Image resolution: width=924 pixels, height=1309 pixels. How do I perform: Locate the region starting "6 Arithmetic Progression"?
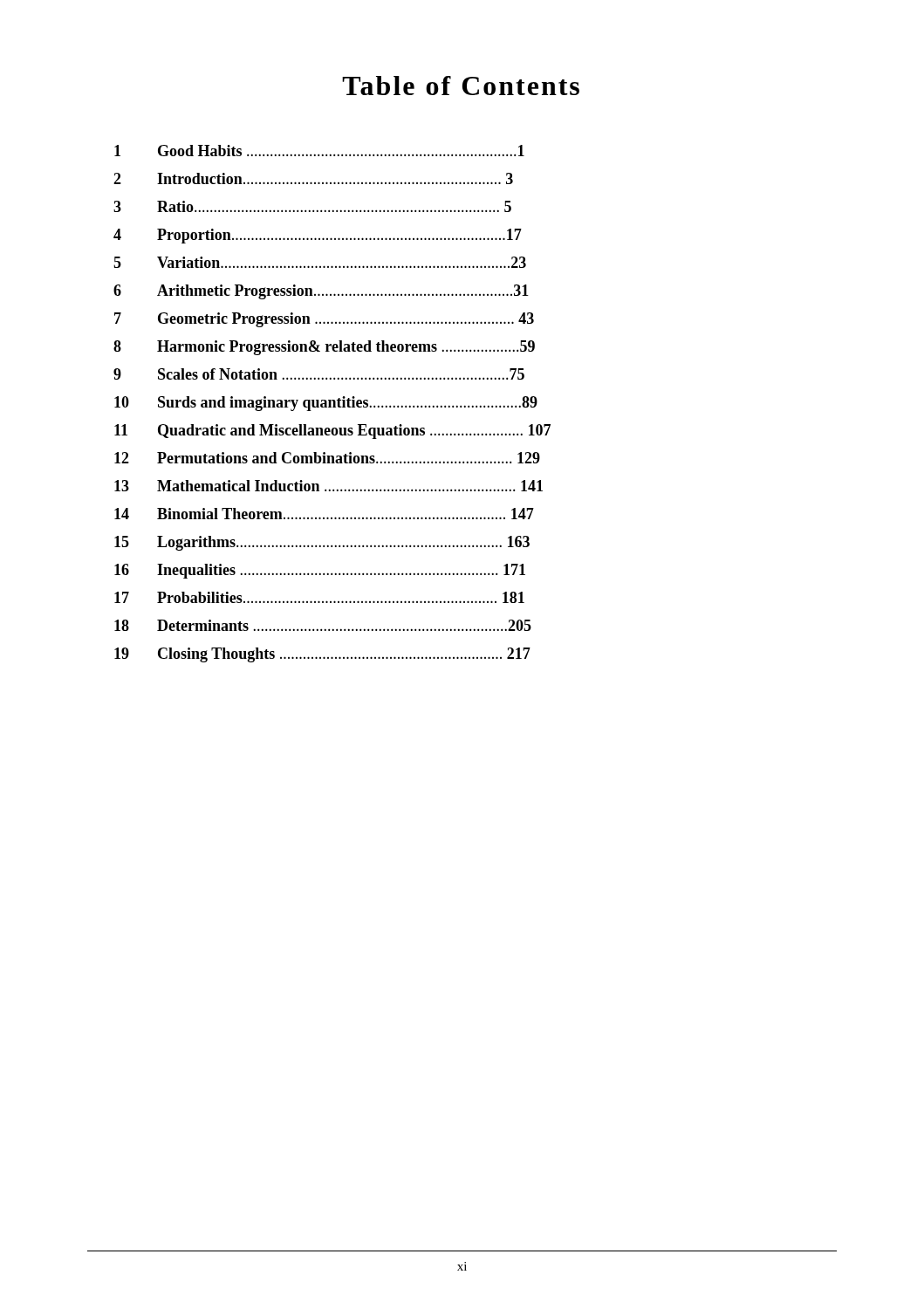[462, 291]
